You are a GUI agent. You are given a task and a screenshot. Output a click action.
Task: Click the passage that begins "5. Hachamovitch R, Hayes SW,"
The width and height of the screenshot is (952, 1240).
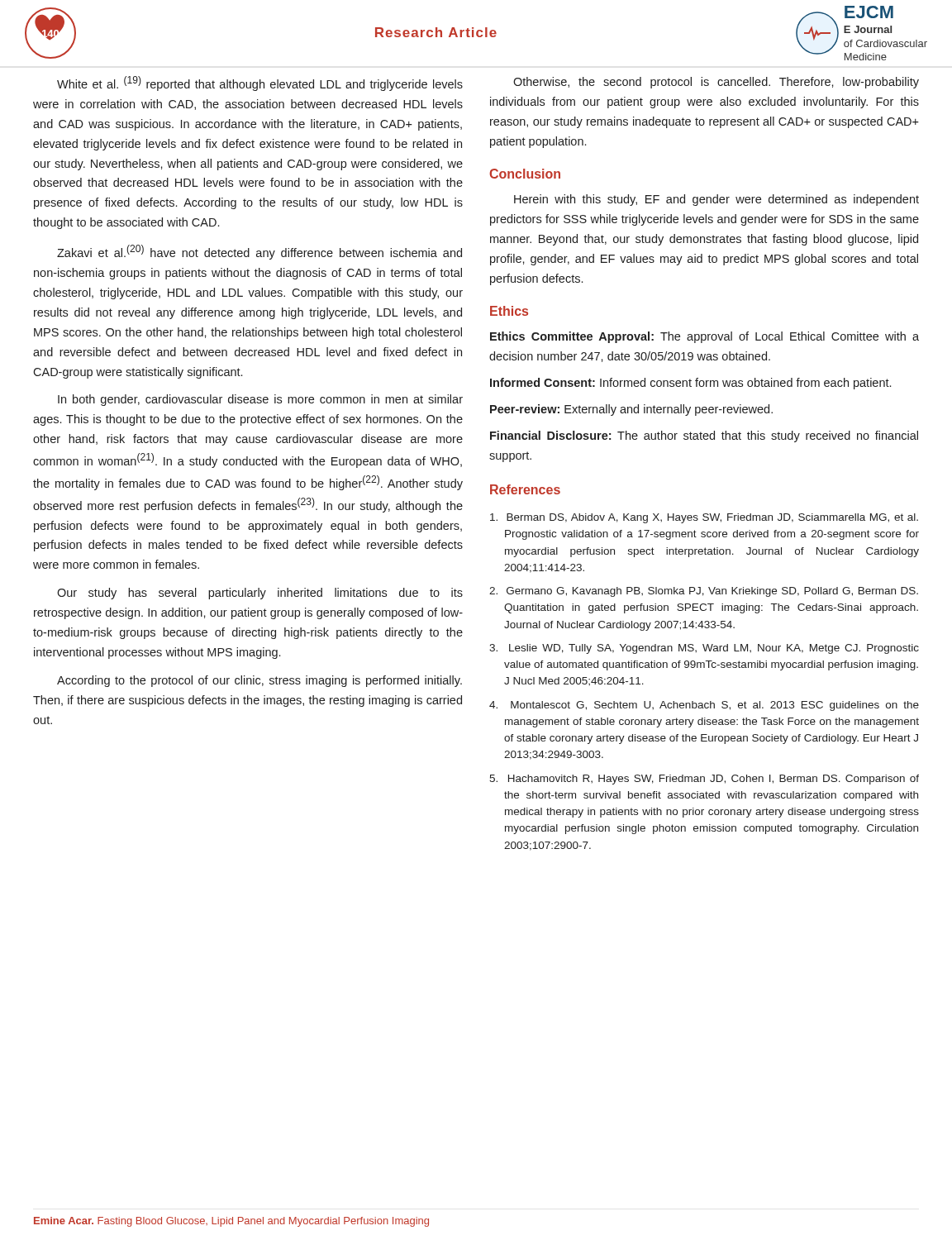click(x=704, y=811)
